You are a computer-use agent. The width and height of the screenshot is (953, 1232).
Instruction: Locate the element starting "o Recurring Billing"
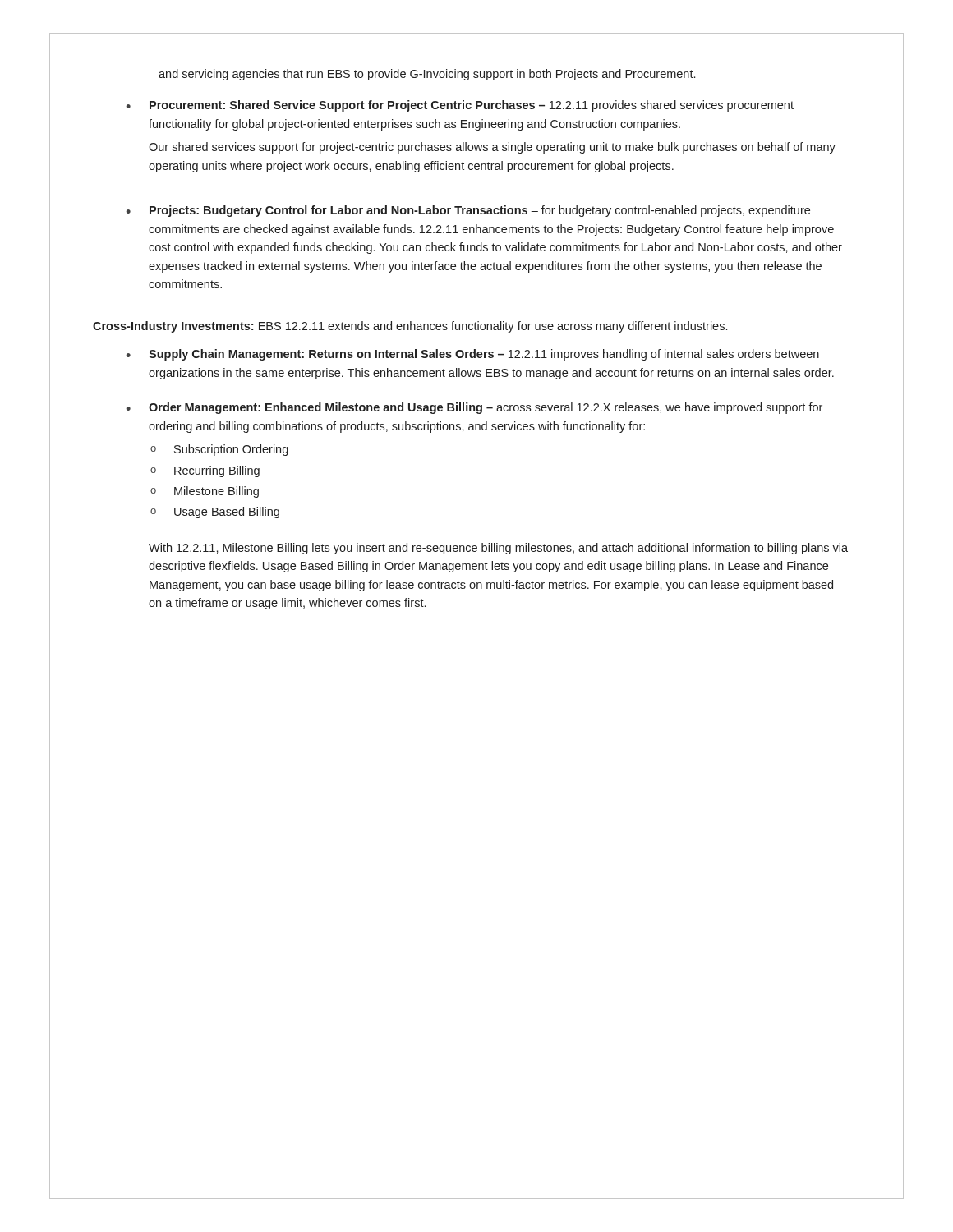tap(205, 471)
